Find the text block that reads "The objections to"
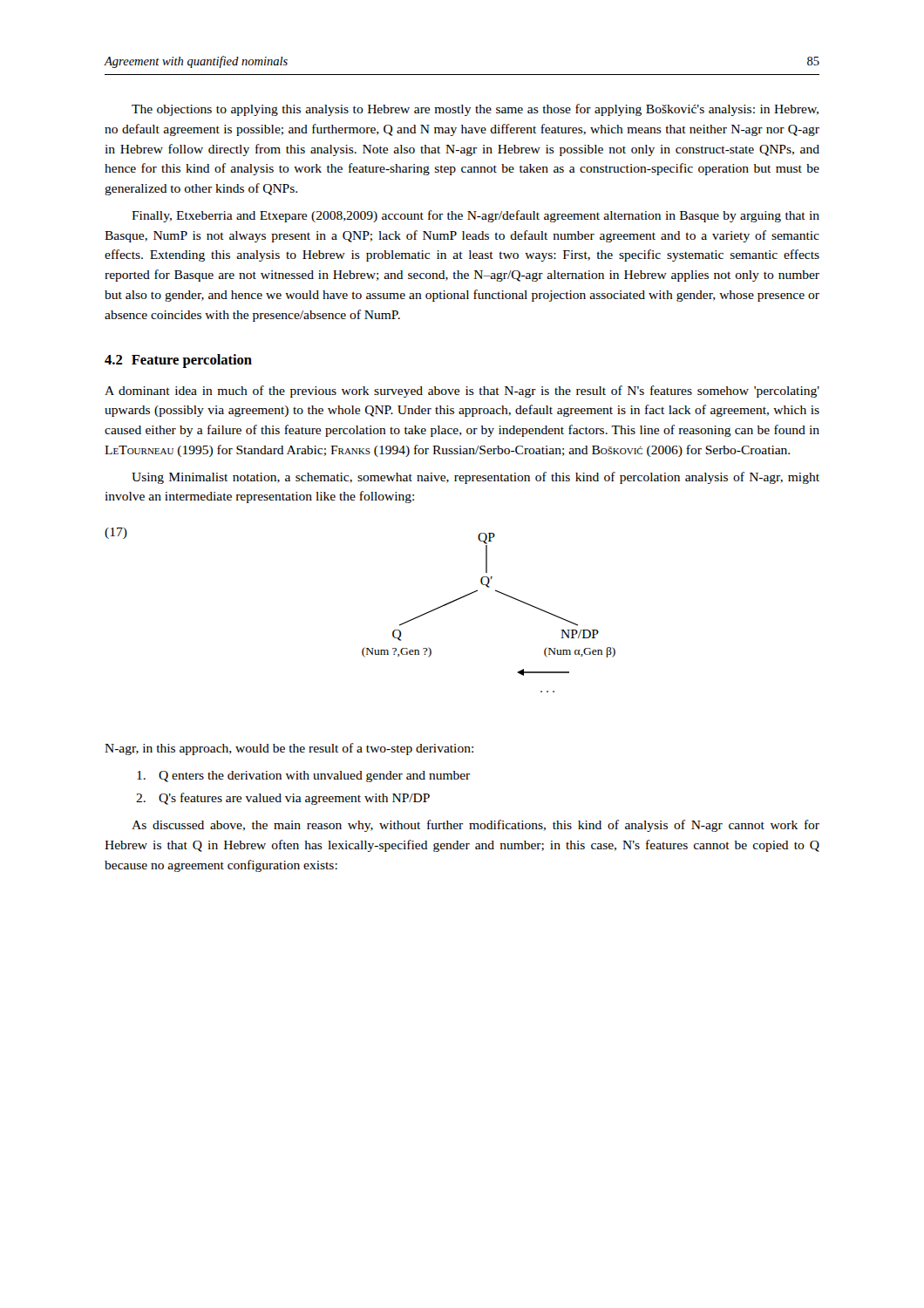This screenshot has width=924, height=1308. pyautogui.click(x=462, y=212)
